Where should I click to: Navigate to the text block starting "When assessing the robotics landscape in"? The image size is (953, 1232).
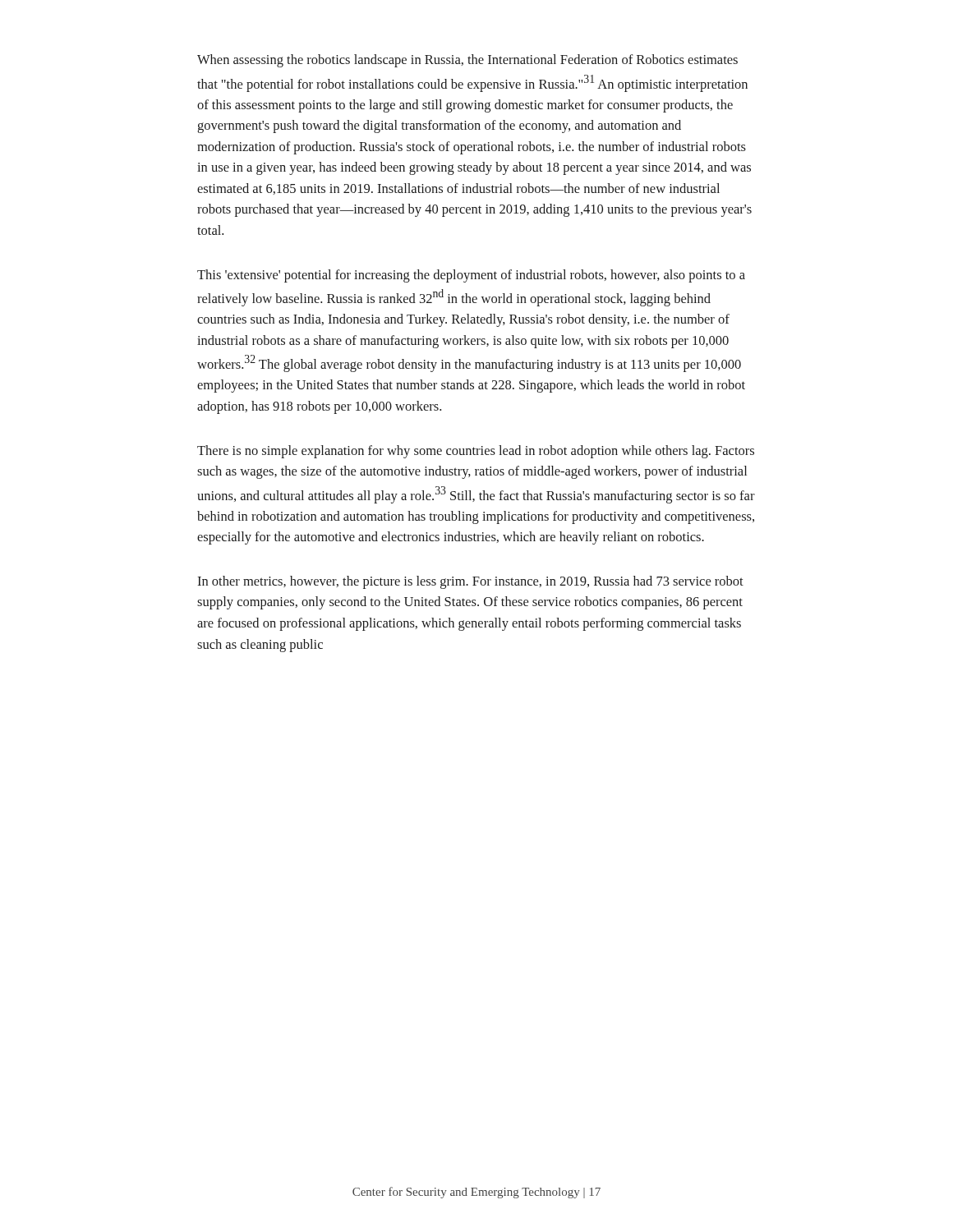click(x=474, y=145)
